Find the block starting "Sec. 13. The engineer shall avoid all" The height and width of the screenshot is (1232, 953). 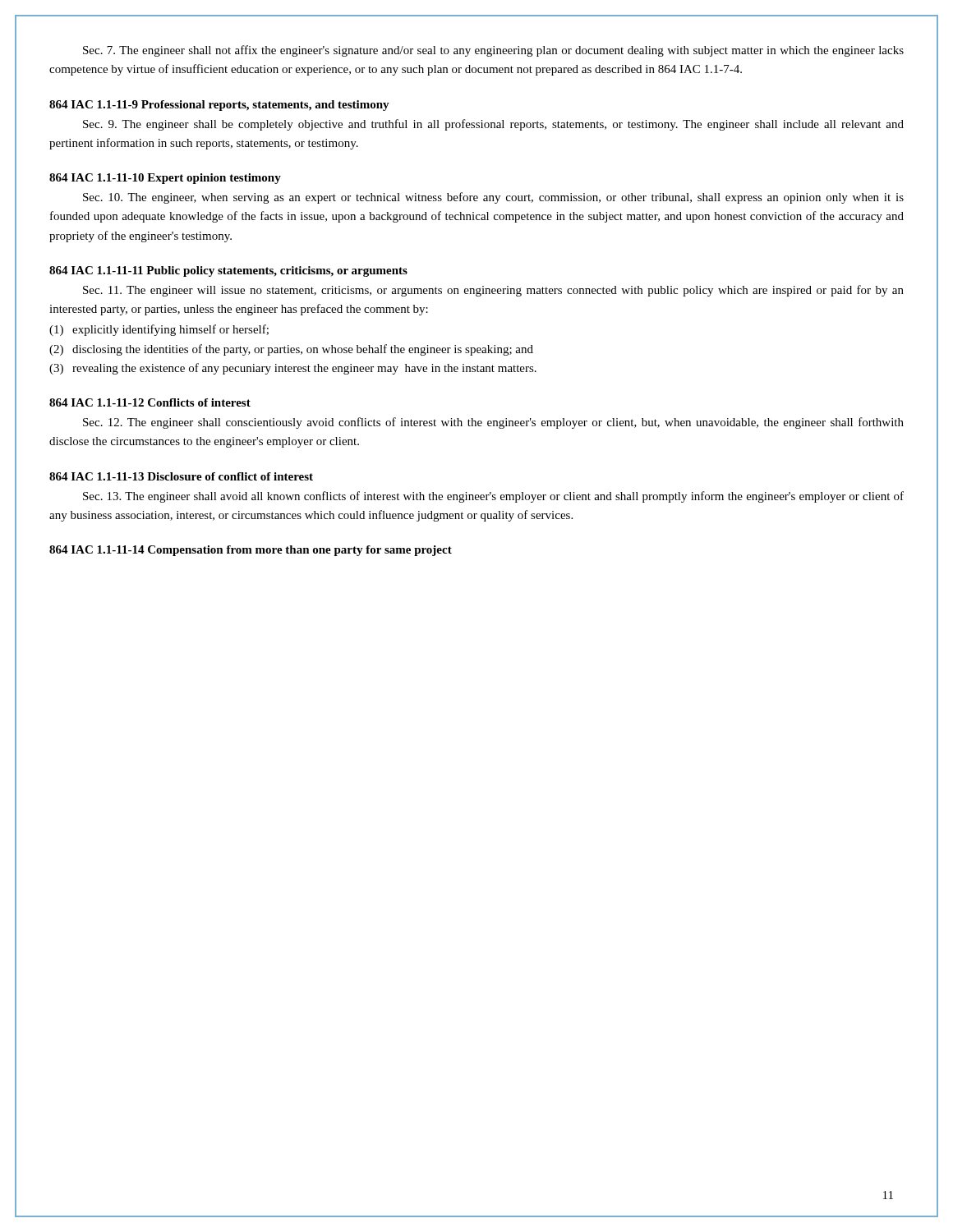(x=476, y=505)
